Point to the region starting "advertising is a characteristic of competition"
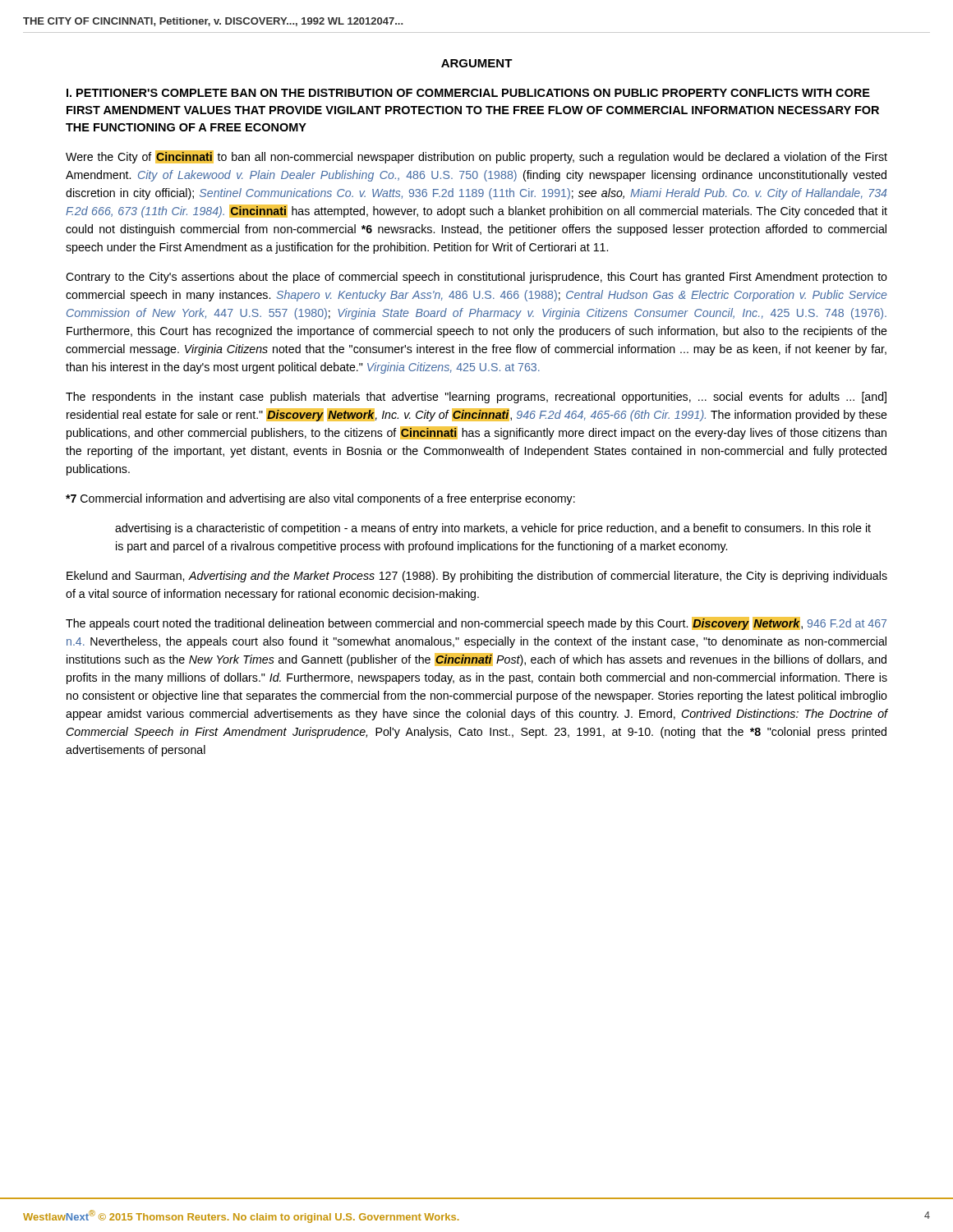This screenshot has height=1232, width=953. pyautogui.click(x=493, y=537)
